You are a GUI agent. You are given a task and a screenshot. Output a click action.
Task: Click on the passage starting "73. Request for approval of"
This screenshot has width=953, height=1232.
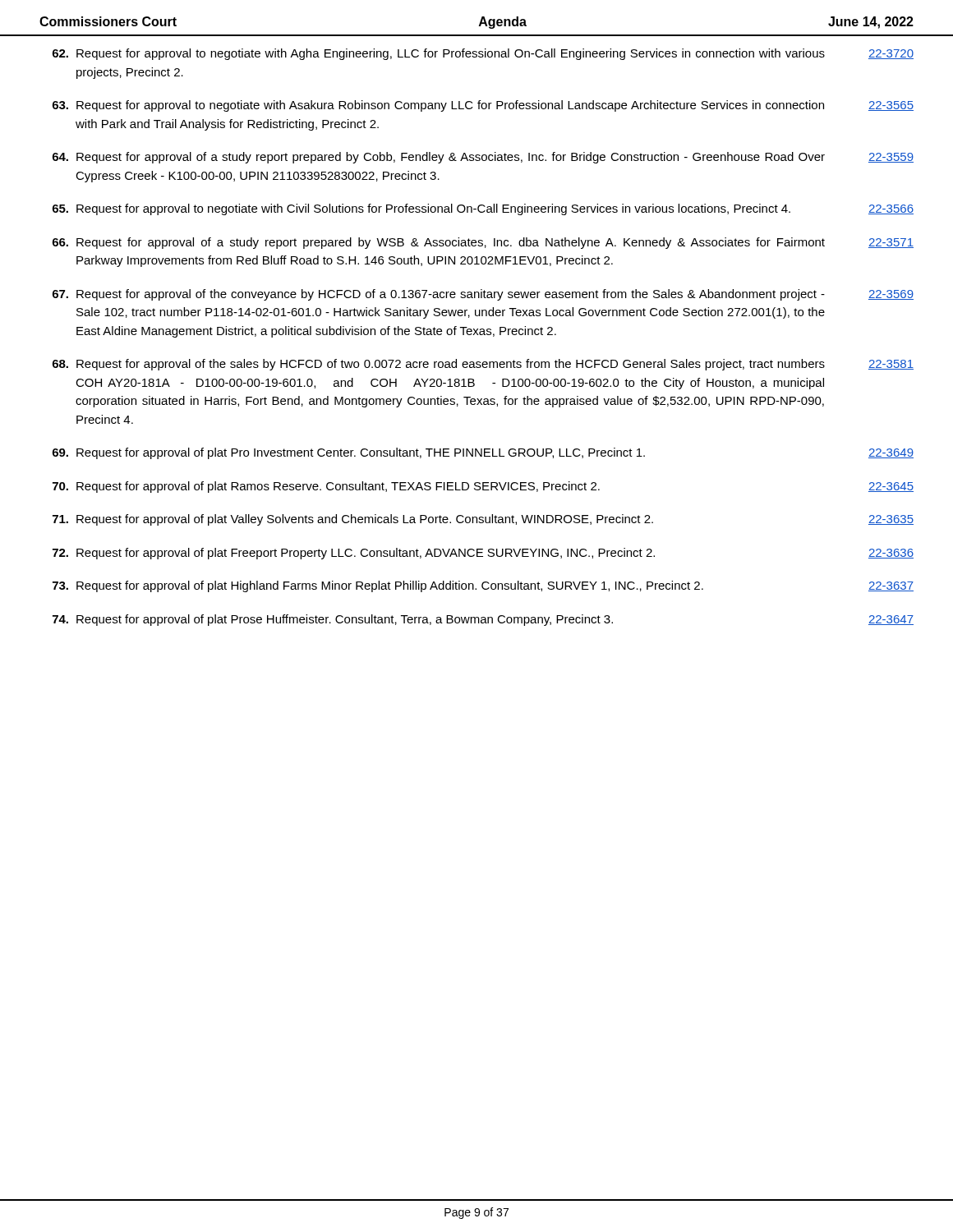point(476,586)
